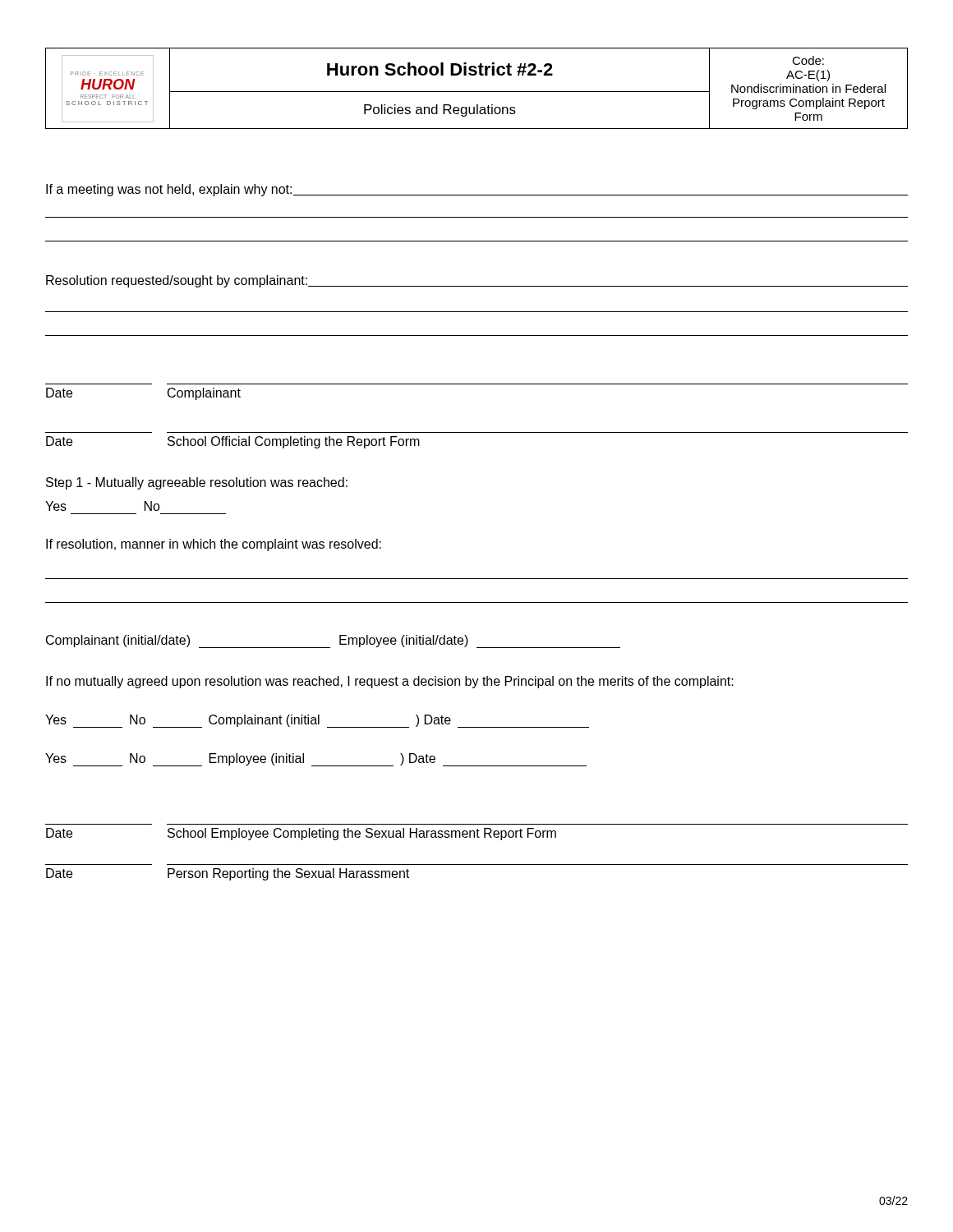Point to the region starting "Yes No Employee (initial )"

coord(316,758)
